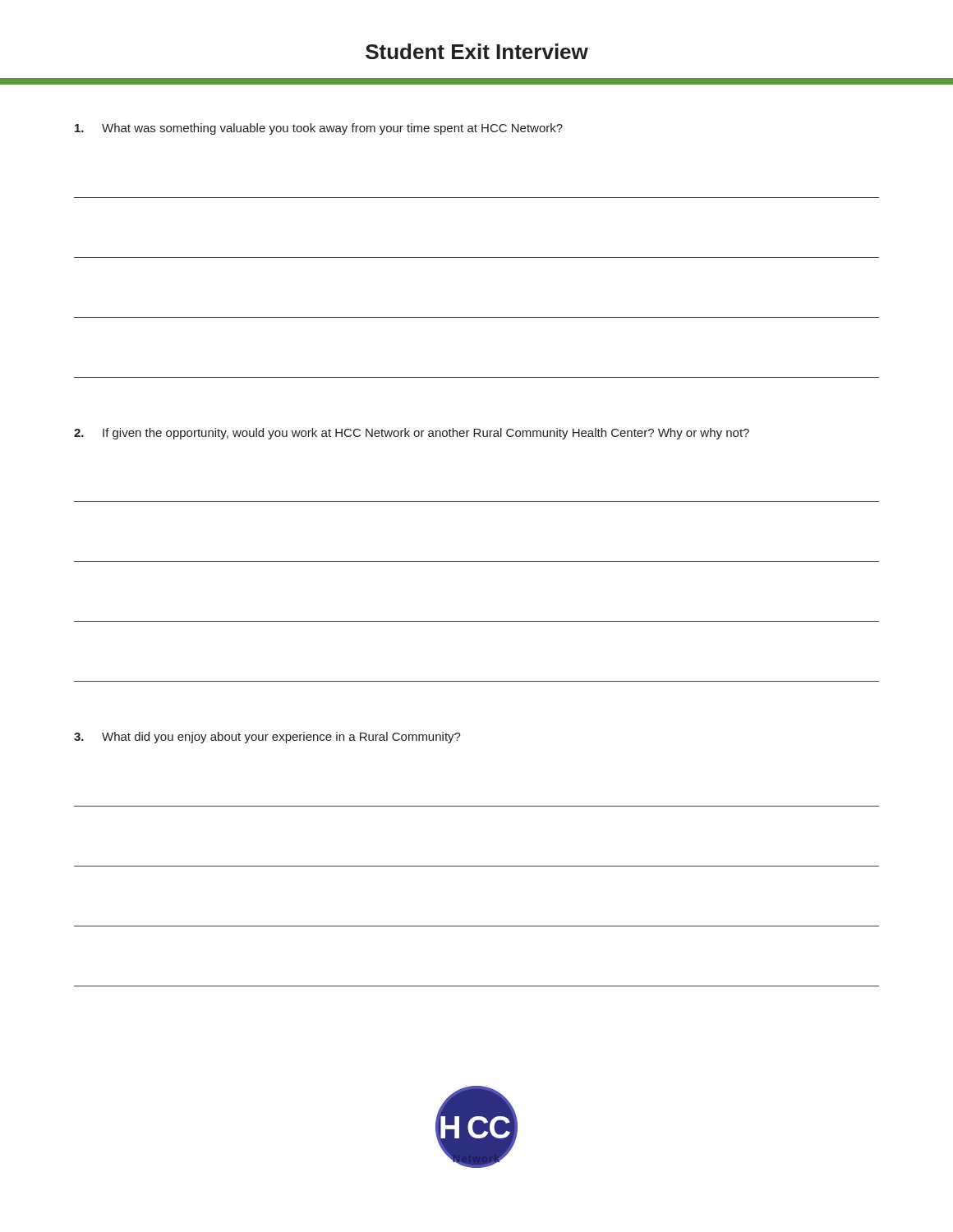Select the list item that reads "2. If given the"

476,553
